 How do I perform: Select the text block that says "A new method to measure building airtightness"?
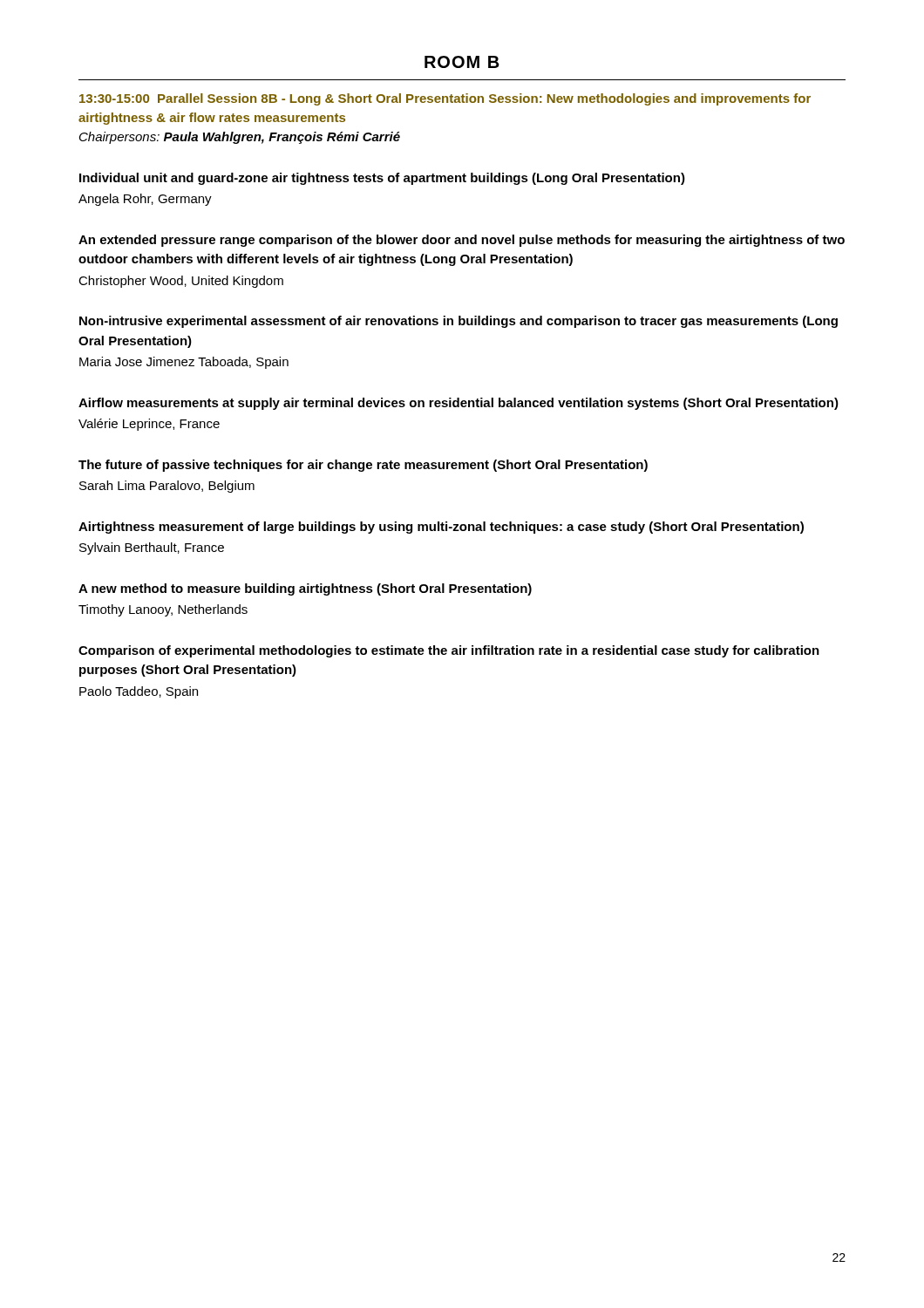coord(462,599)
